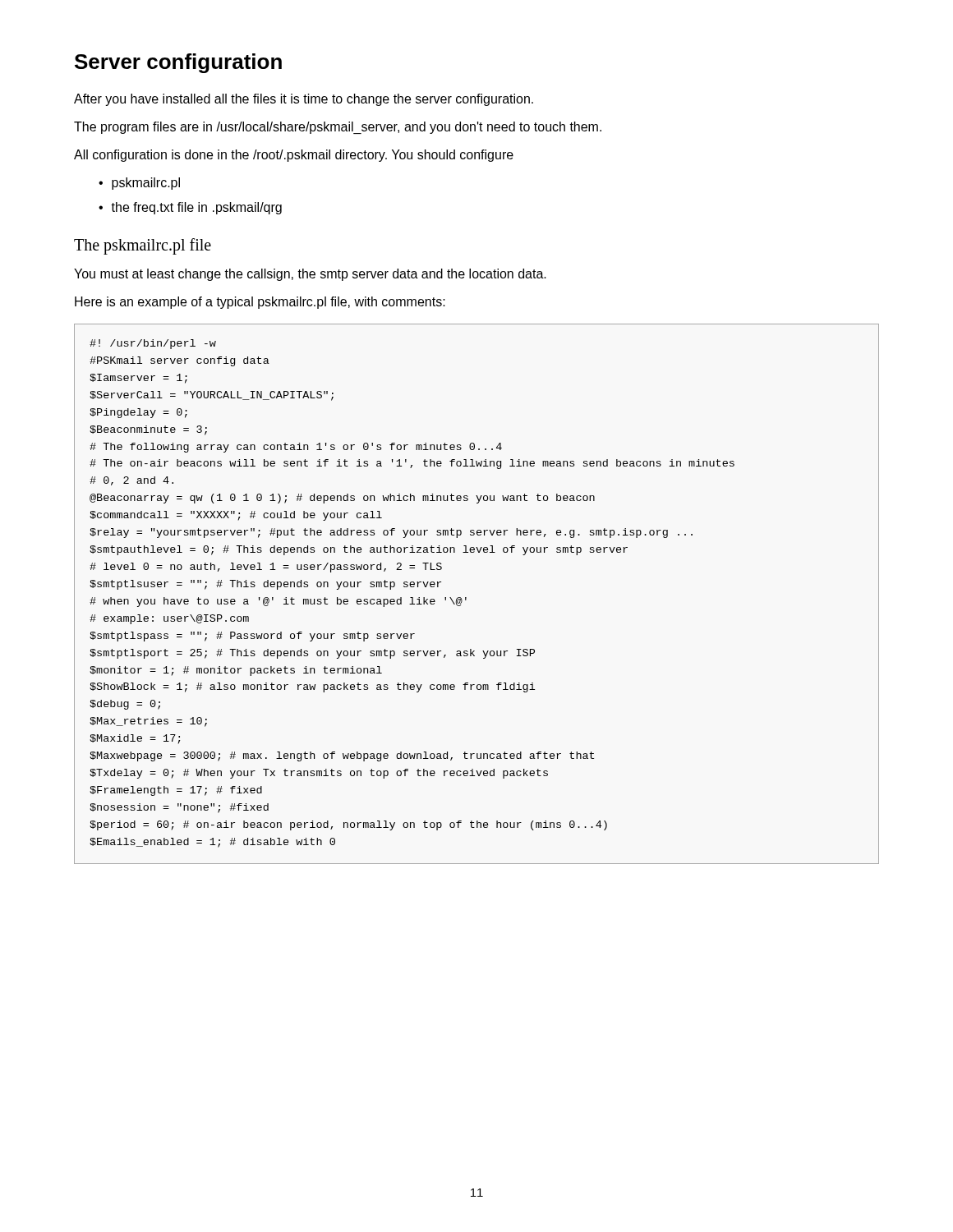Select the text block starting "Here is an example"

tap(260, 302)
